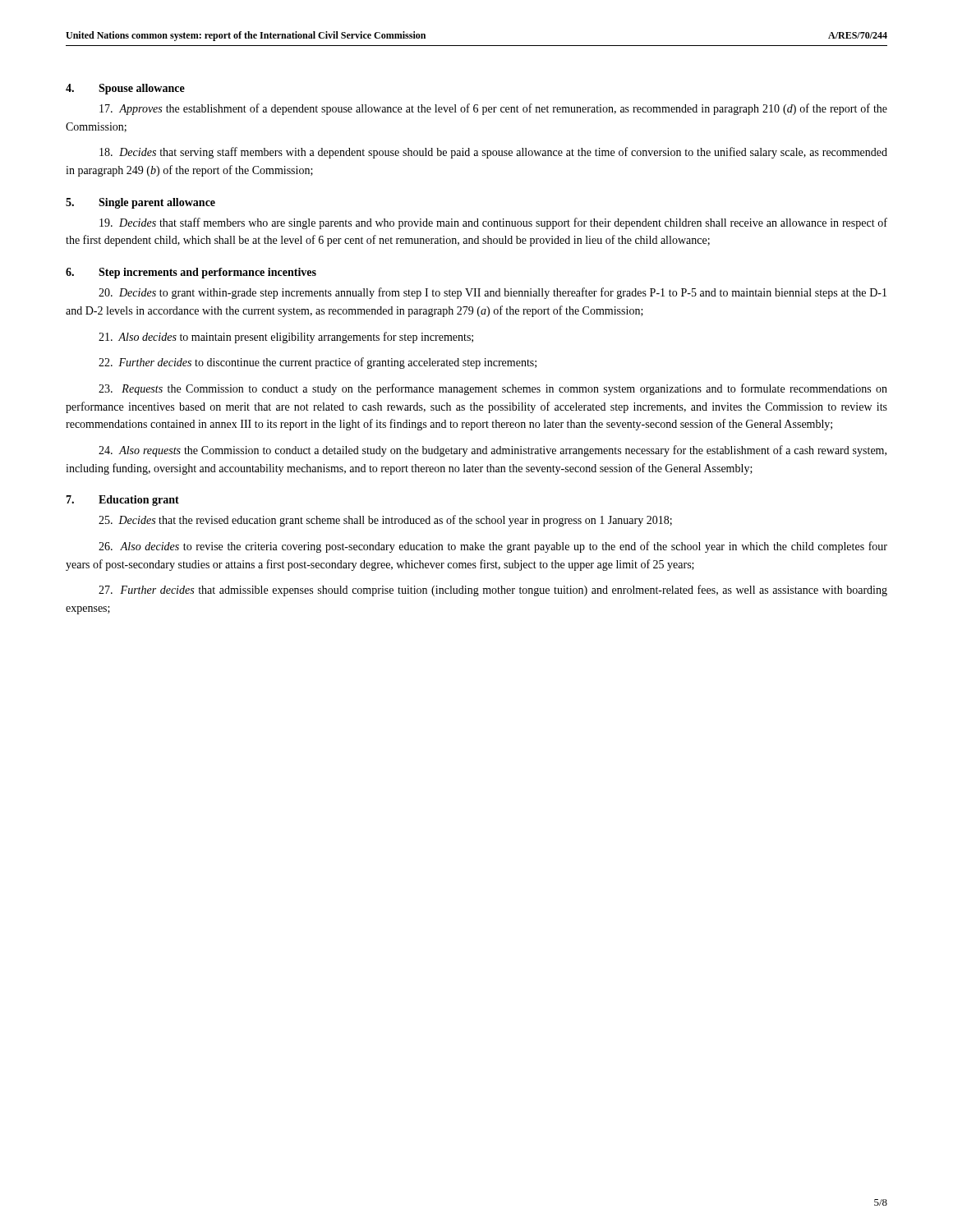This screenshot has width=953, height=1232.
Task: Locate the block of text that opens with "Decides that the revised education grant scheme shall"
Action: (x=386, y=521)
